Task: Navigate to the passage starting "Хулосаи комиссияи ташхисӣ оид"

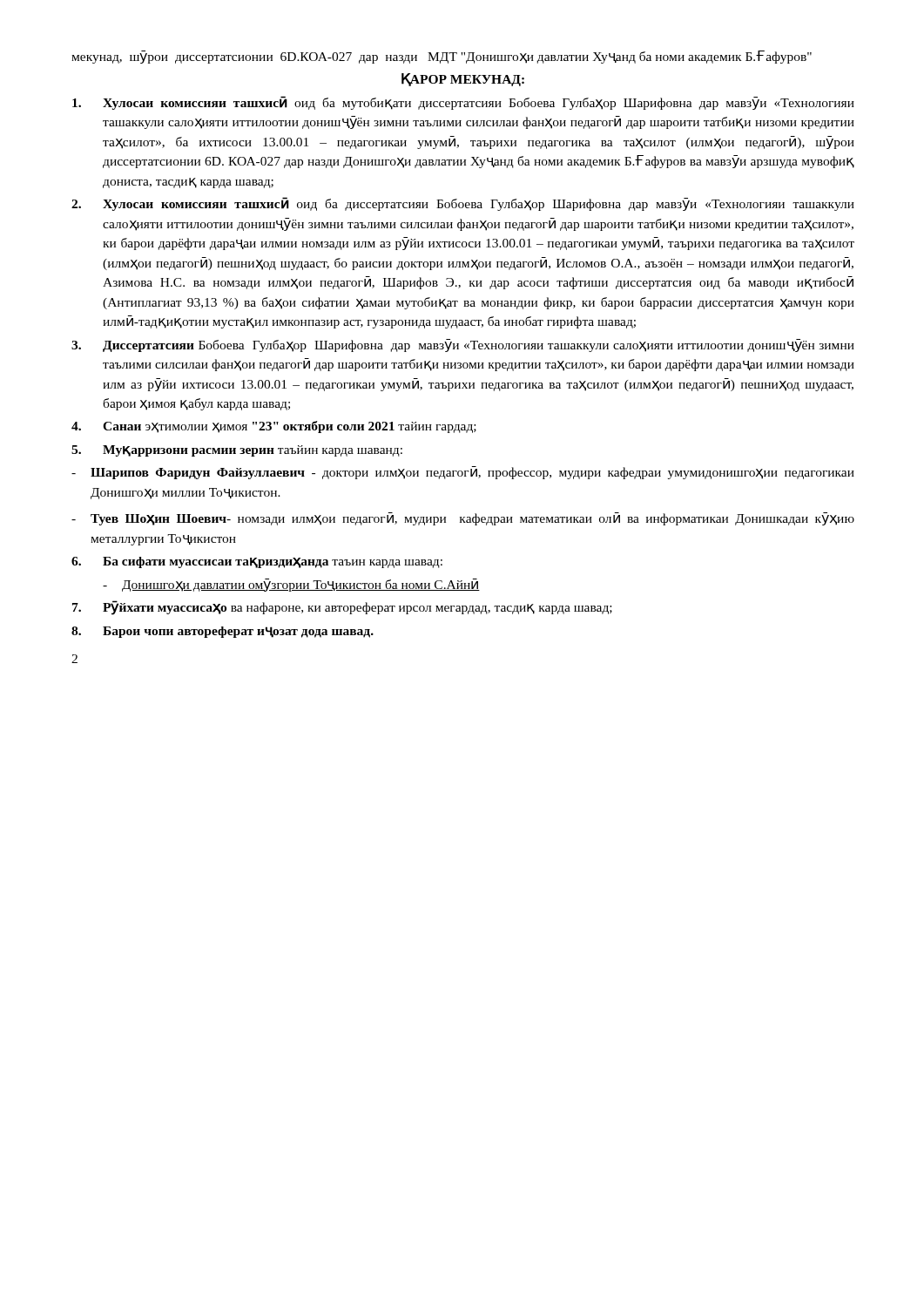Action: (463, 142)
